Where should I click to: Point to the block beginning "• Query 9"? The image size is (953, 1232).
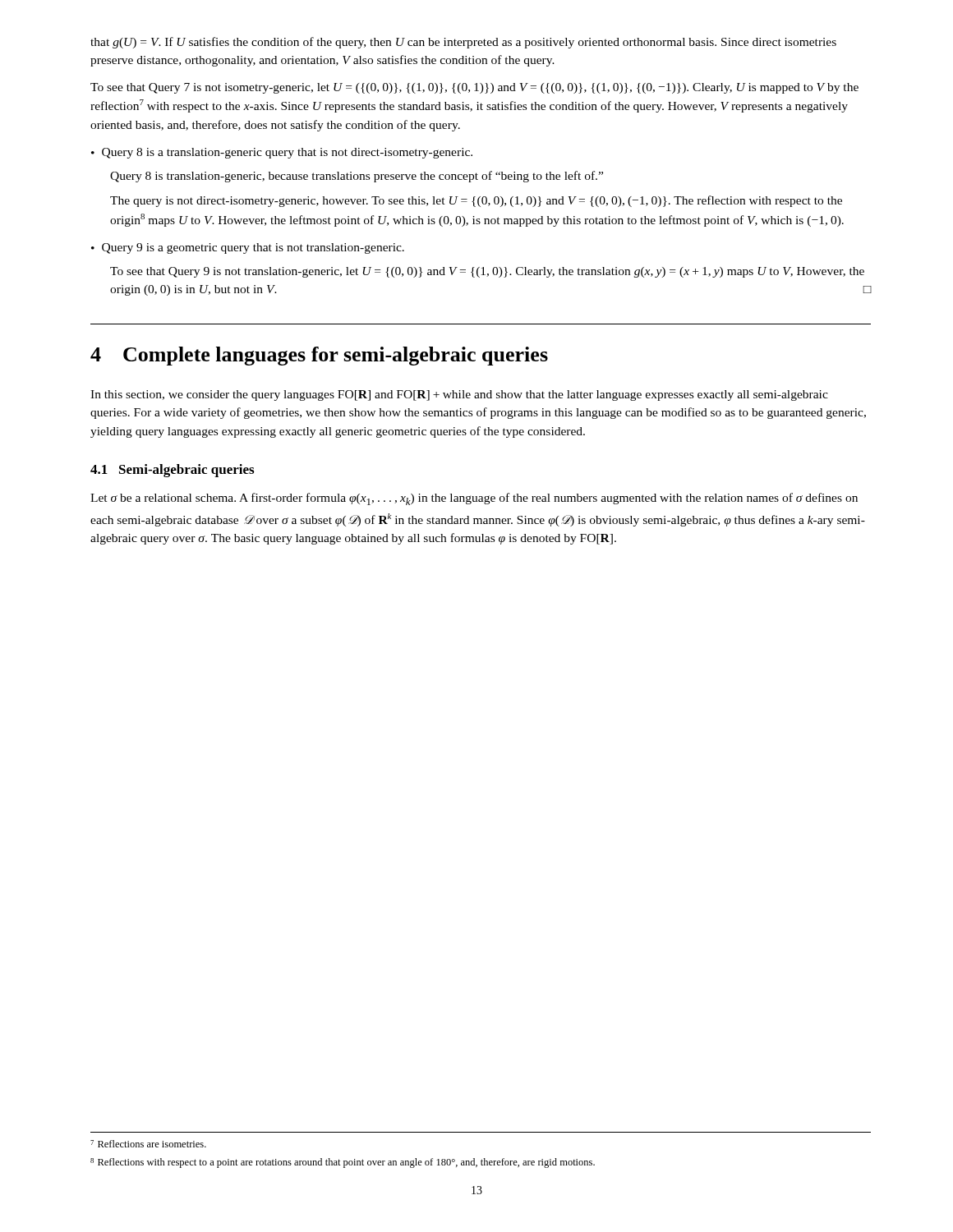coord(481,268)
